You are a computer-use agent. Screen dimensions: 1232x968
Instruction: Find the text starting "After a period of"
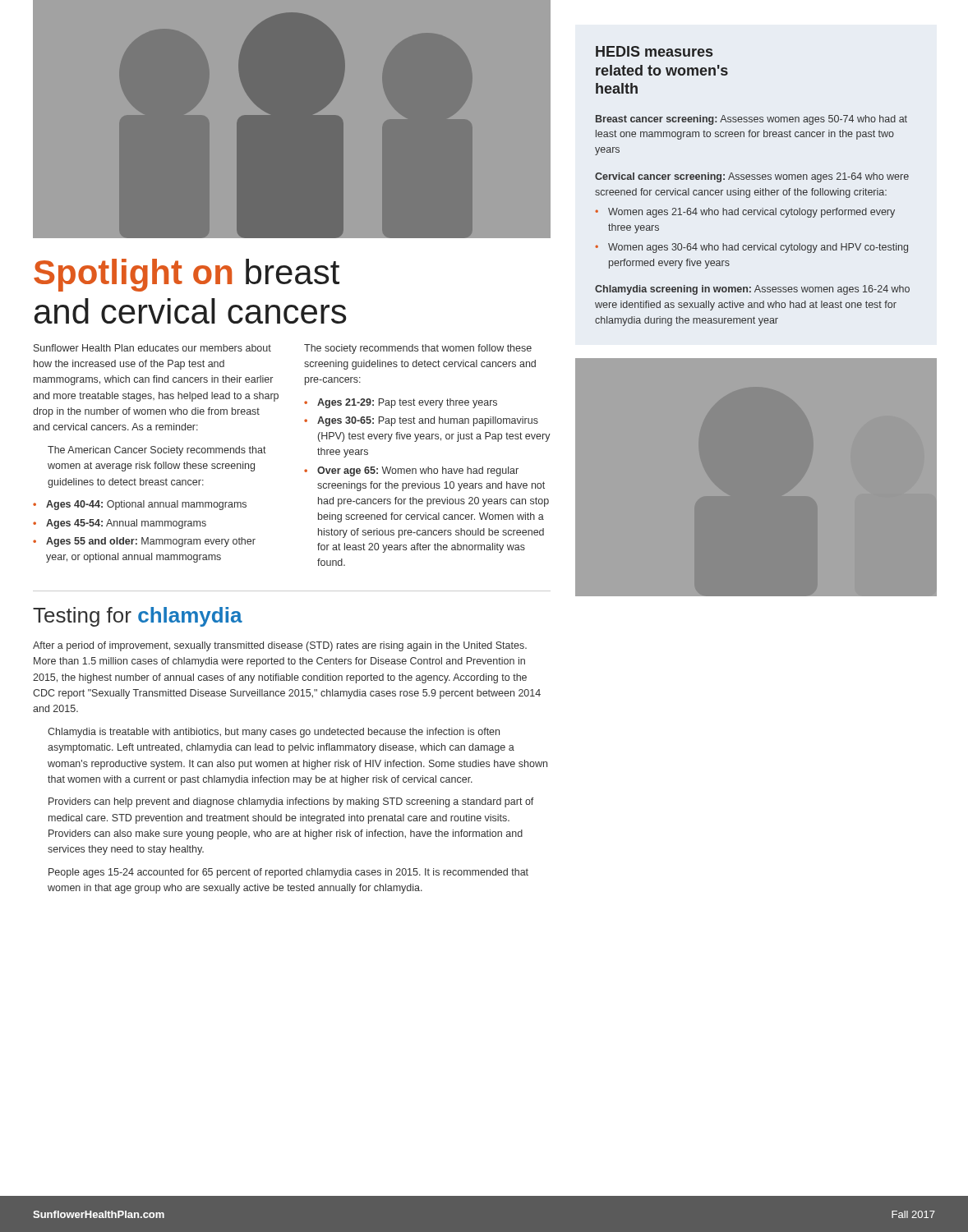point(292,767)
